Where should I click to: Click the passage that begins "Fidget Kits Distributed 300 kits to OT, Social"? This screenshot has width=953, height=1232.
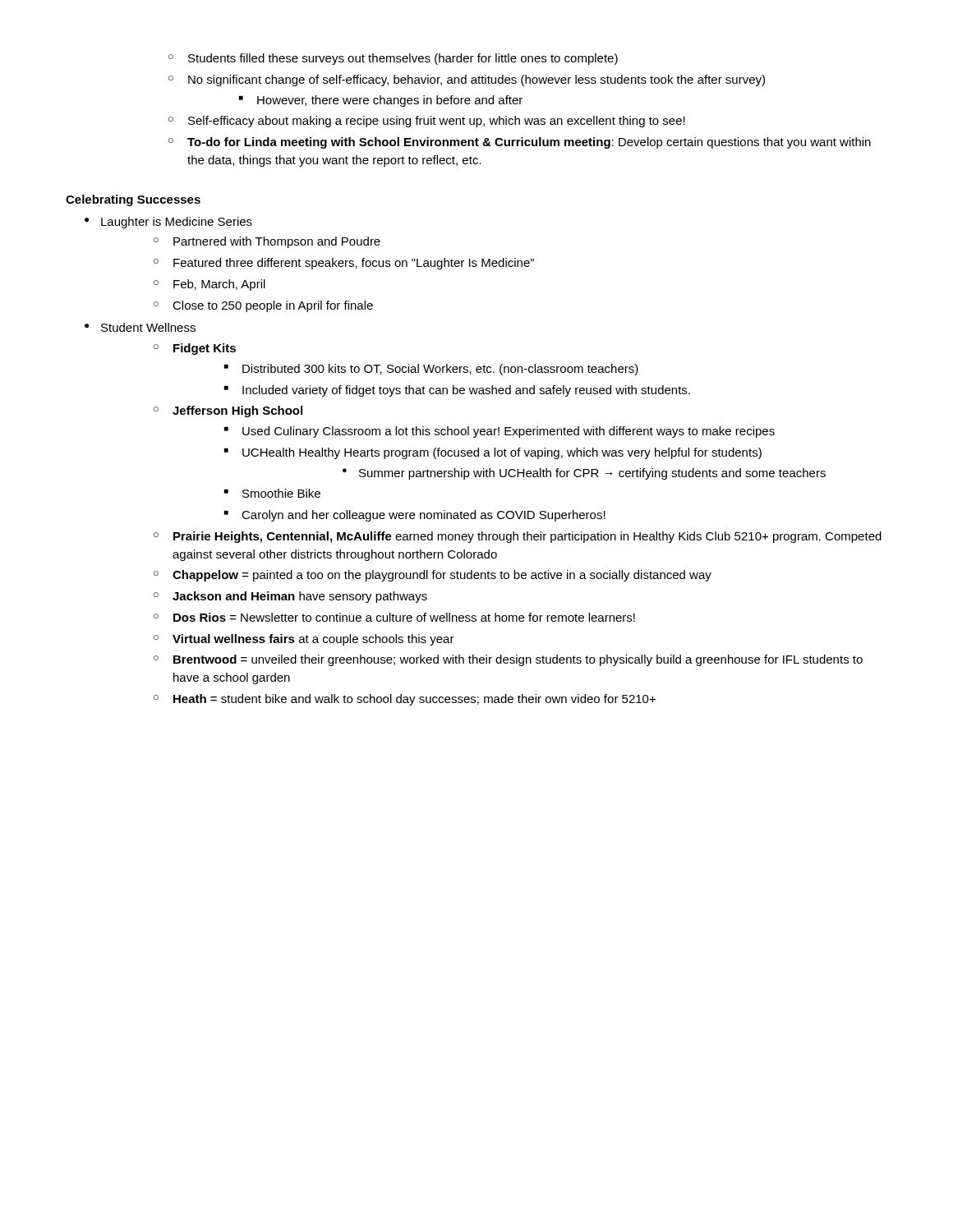[530, 370]
